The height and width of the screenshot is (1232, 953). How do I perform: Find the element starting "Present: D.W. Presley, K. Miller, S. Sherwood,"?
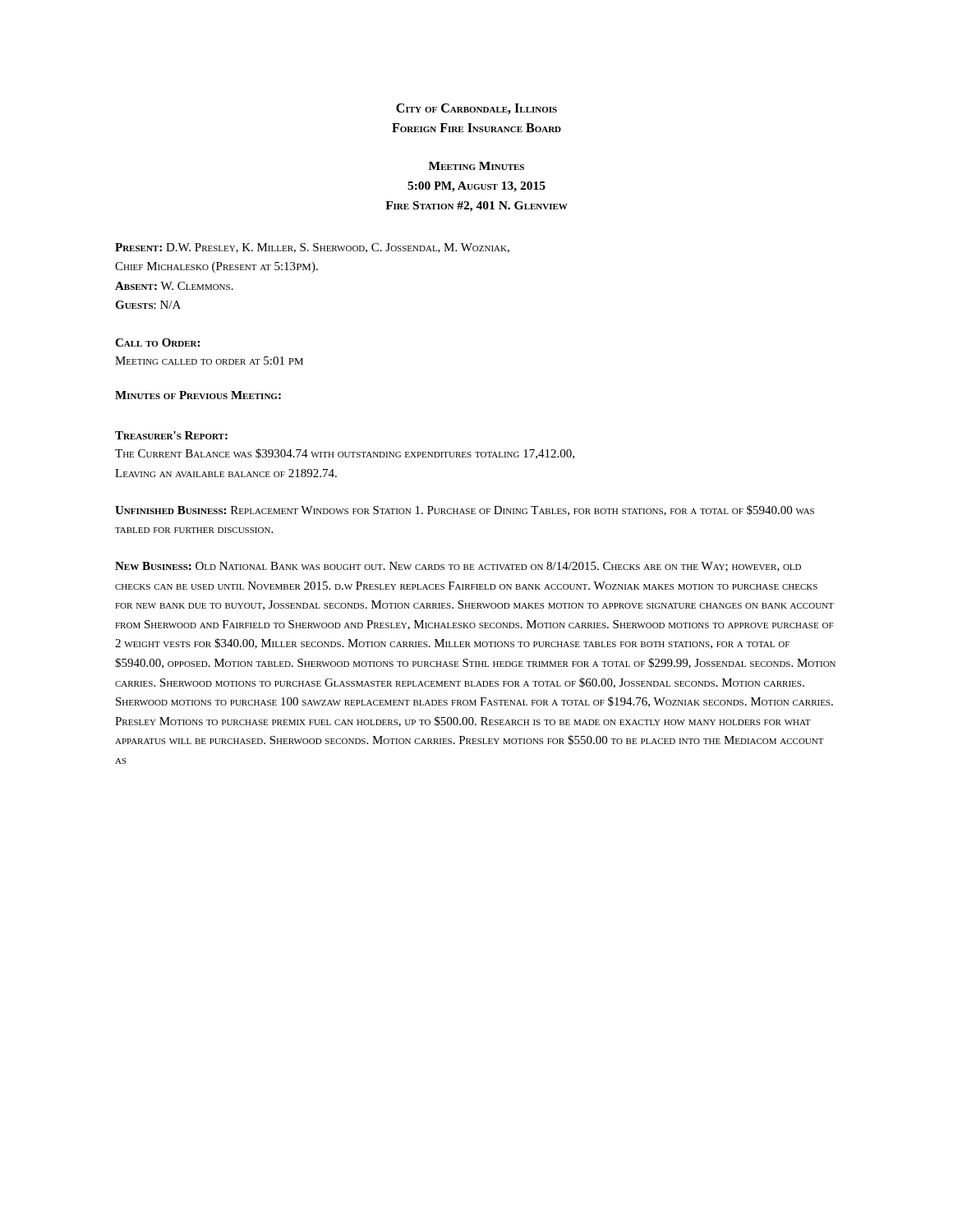pos(312,276)
